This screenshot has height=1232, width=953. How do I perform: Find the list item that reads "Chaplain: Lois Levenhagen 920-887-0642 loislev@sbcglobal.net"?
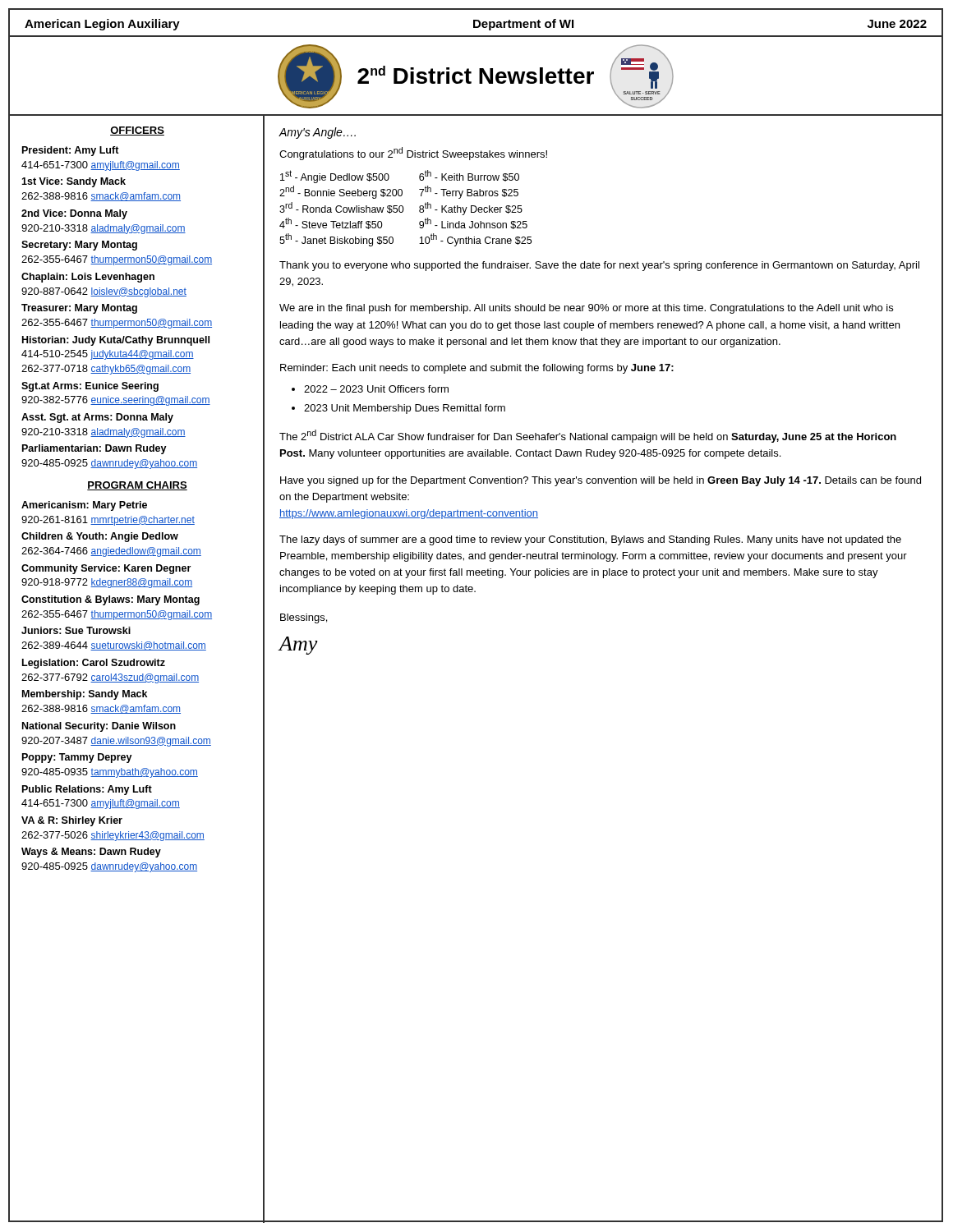(104, 284)
